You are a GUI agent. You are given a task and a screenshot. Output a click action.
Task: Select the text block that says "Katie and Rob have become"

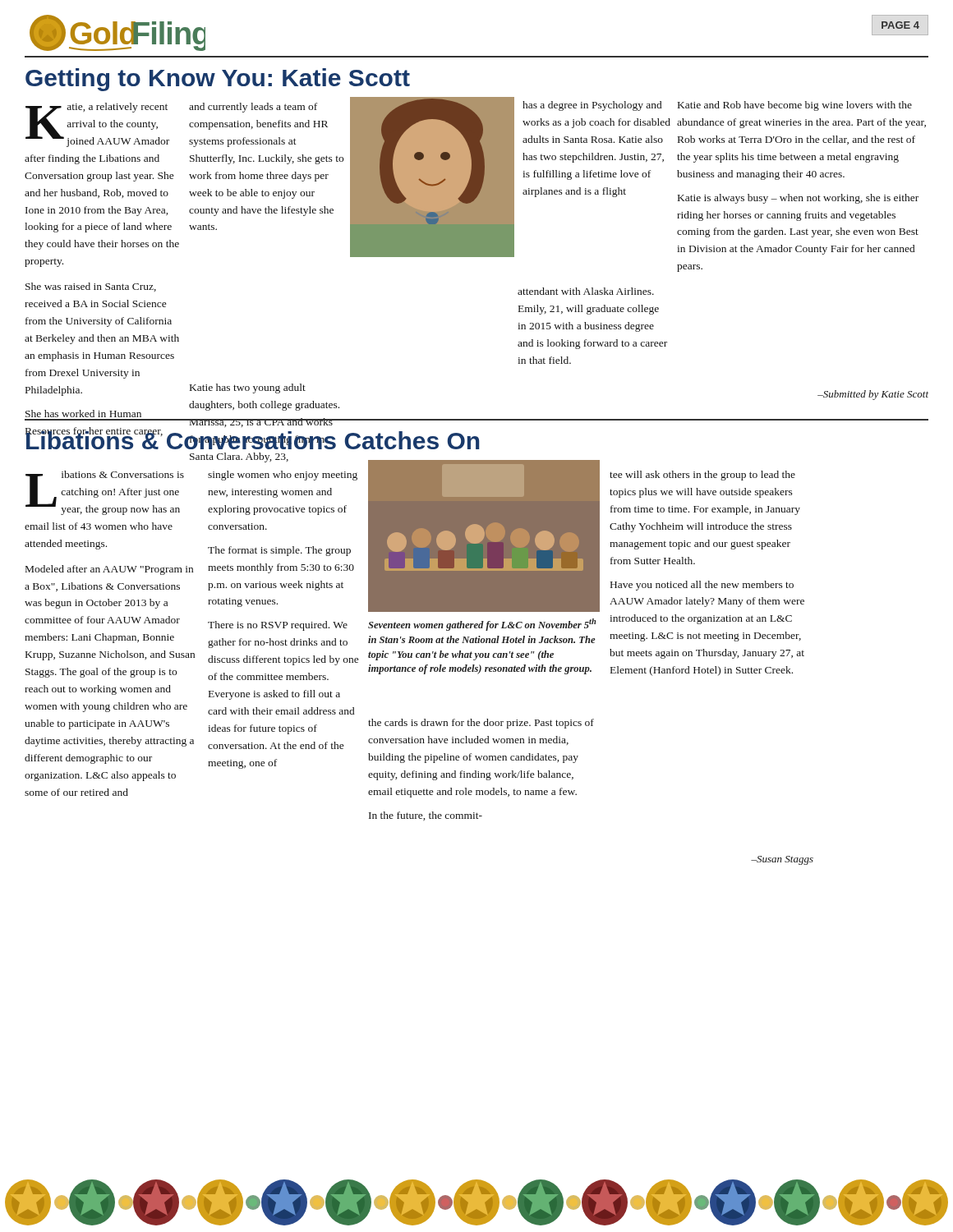[803, 186]
